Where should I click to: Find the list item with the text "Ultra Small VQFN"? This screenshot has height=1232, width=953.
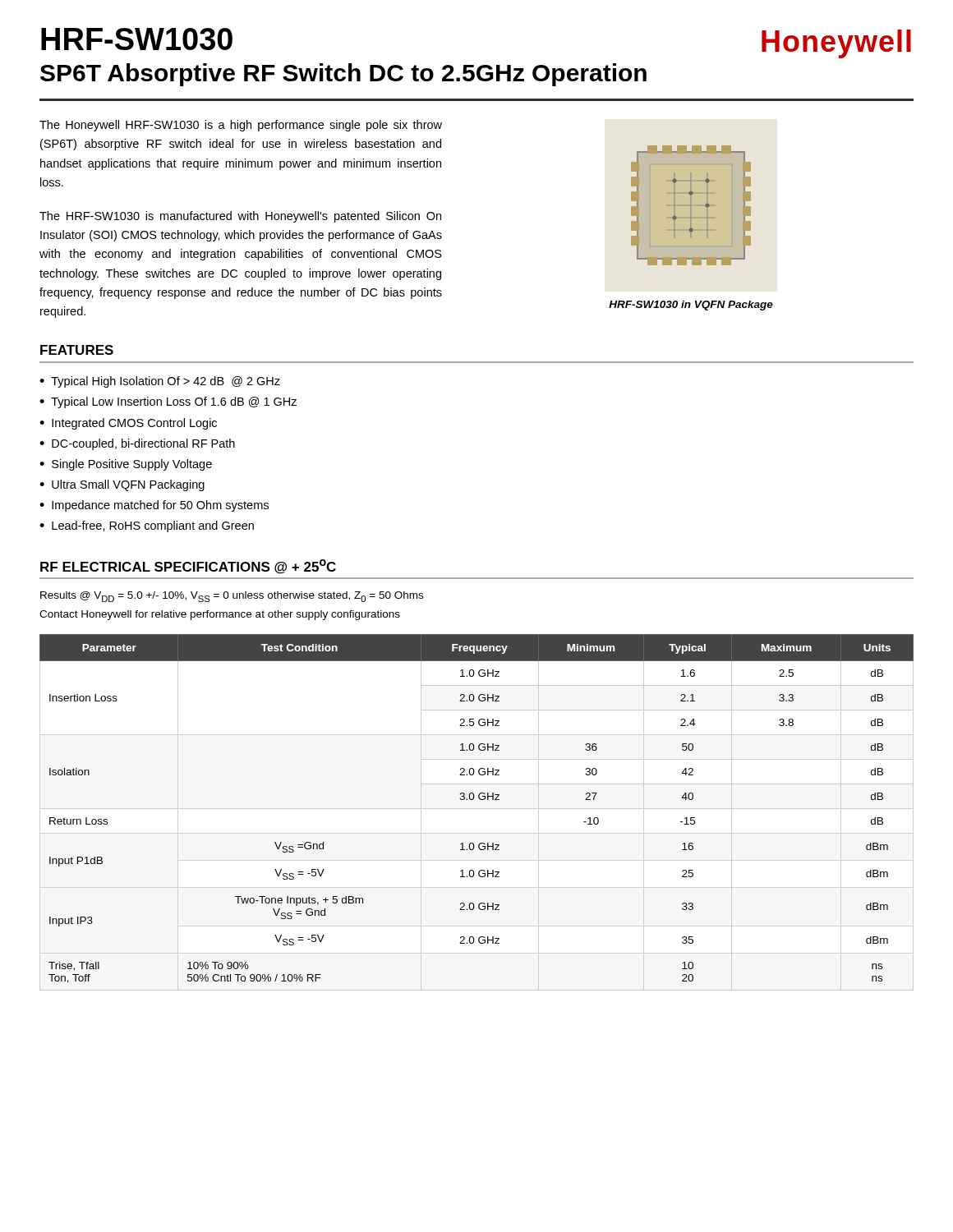[128, 485]
